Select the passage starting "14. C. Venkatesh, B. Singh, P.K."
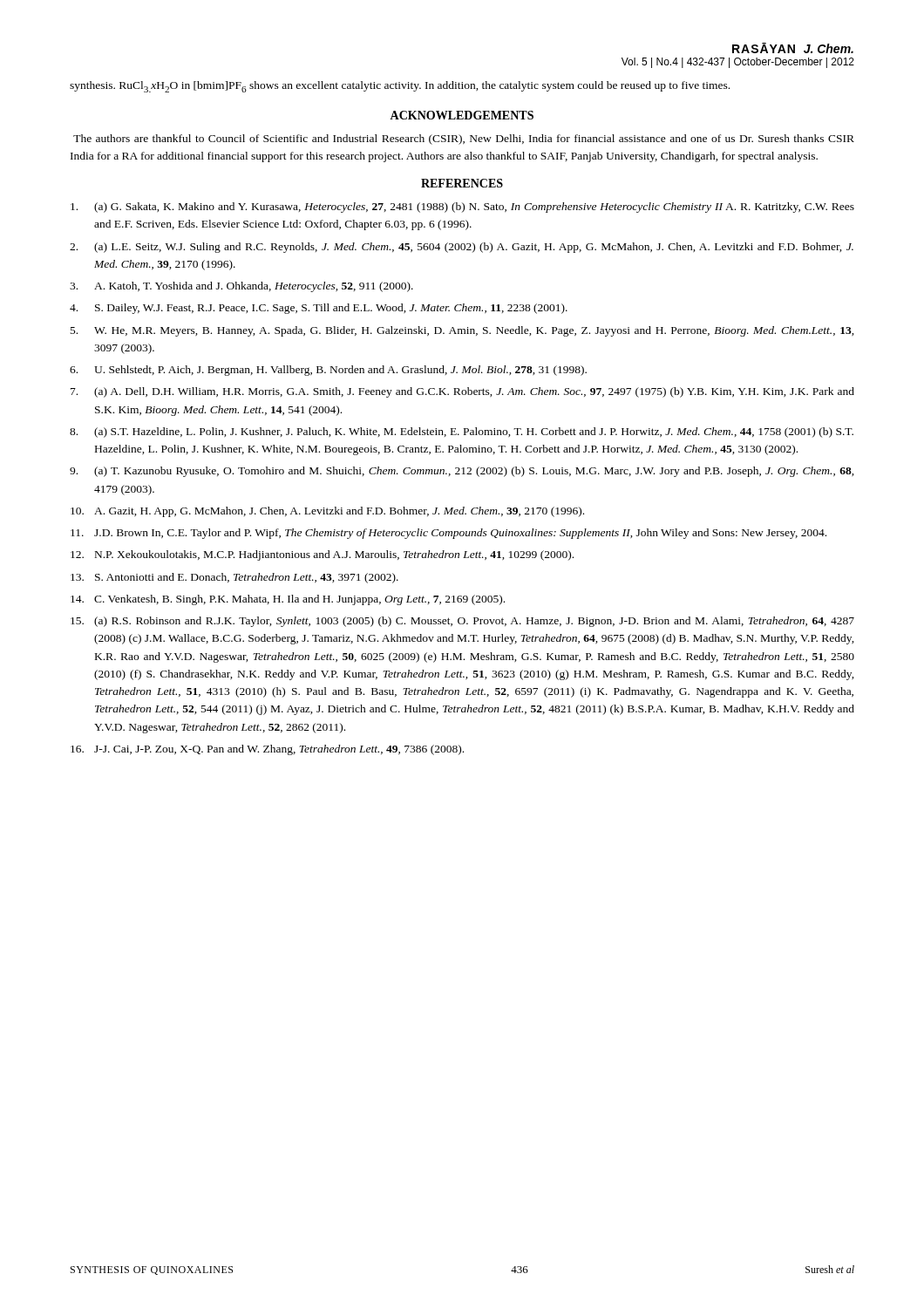The image size is (924, 1308). [462, 599]
